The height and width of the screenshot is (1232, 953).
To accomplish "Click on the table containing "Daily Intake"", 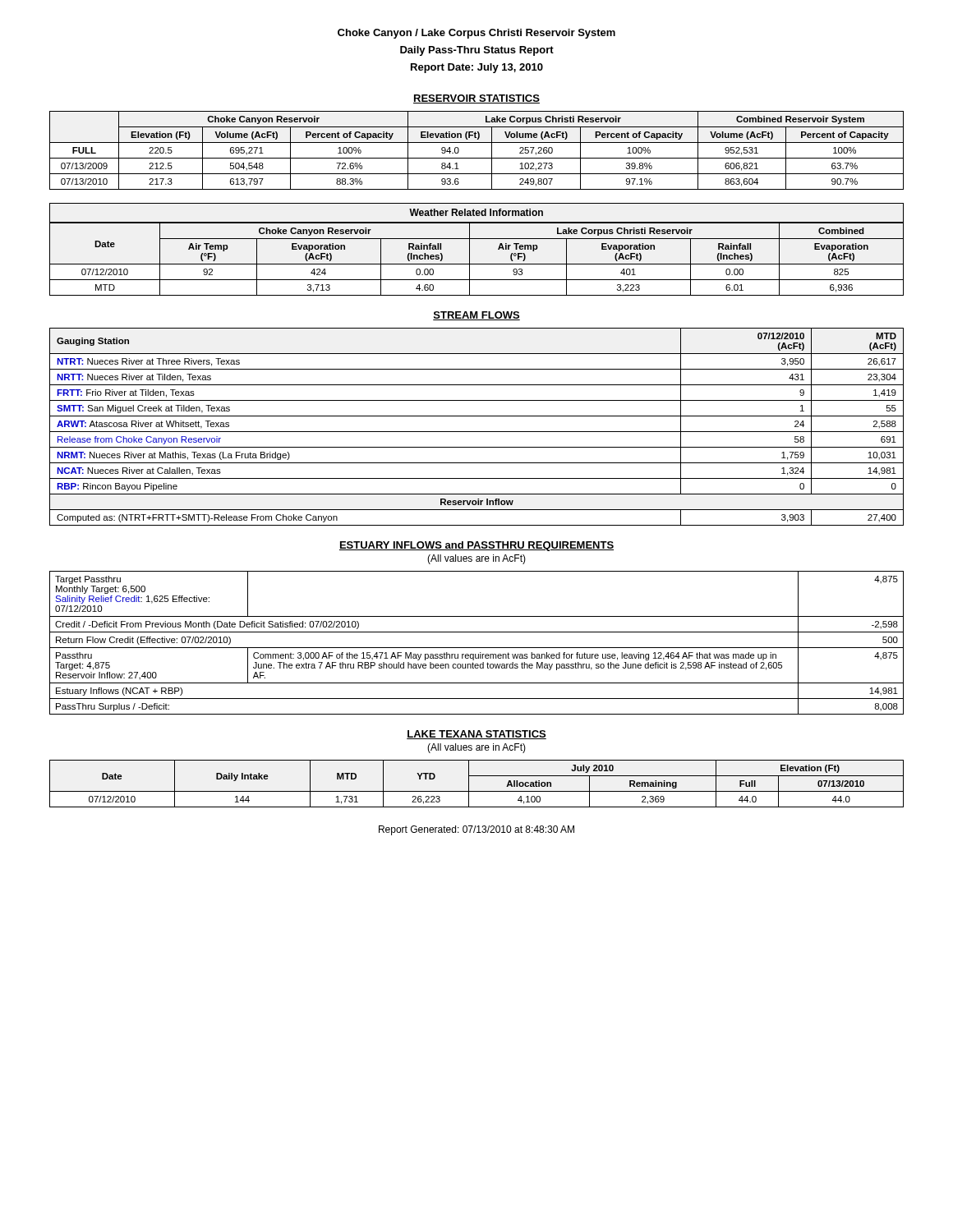I will 476,784.
